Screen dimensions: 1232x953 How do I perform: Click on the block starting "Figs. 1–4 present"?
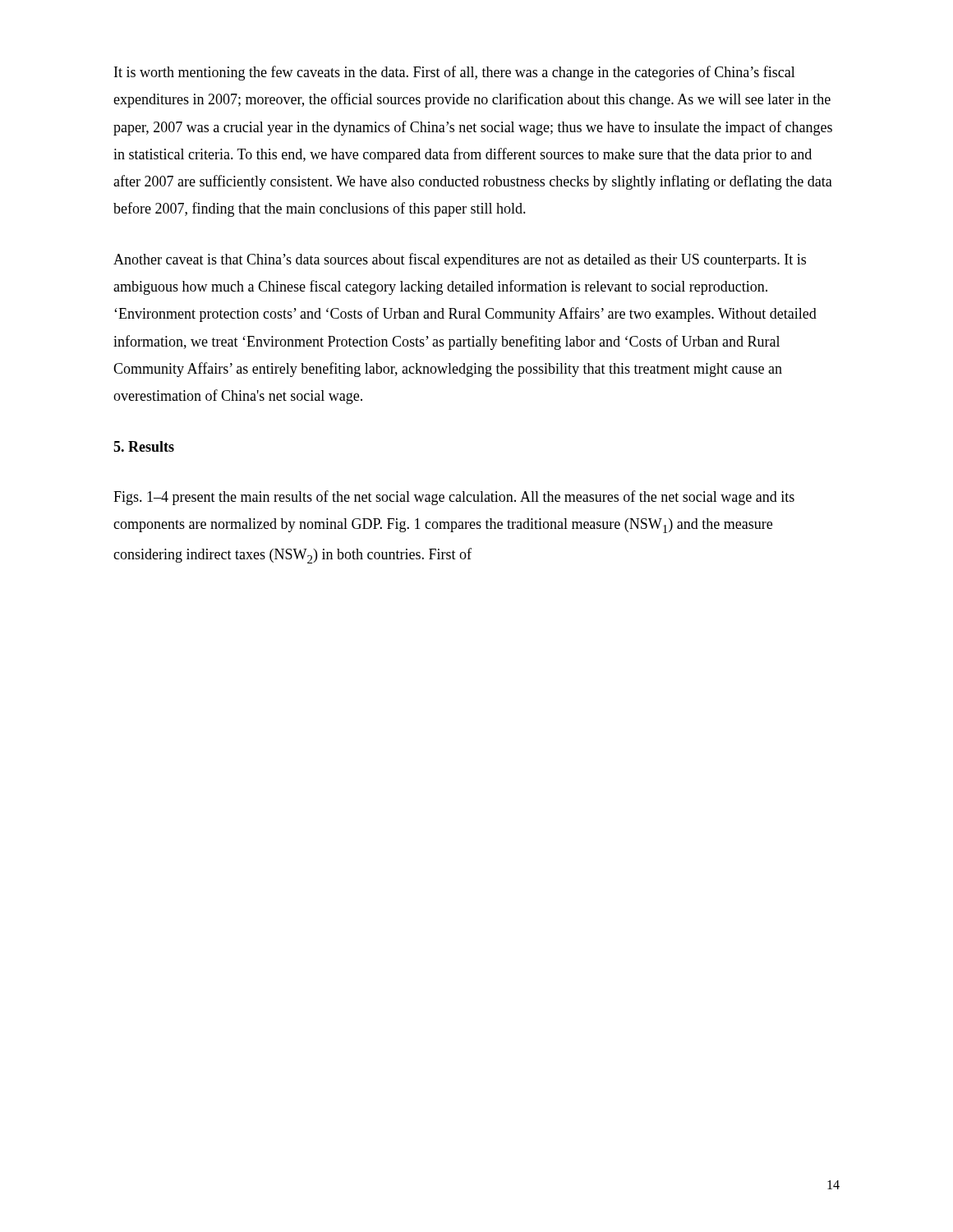click(x=454, y=527)
